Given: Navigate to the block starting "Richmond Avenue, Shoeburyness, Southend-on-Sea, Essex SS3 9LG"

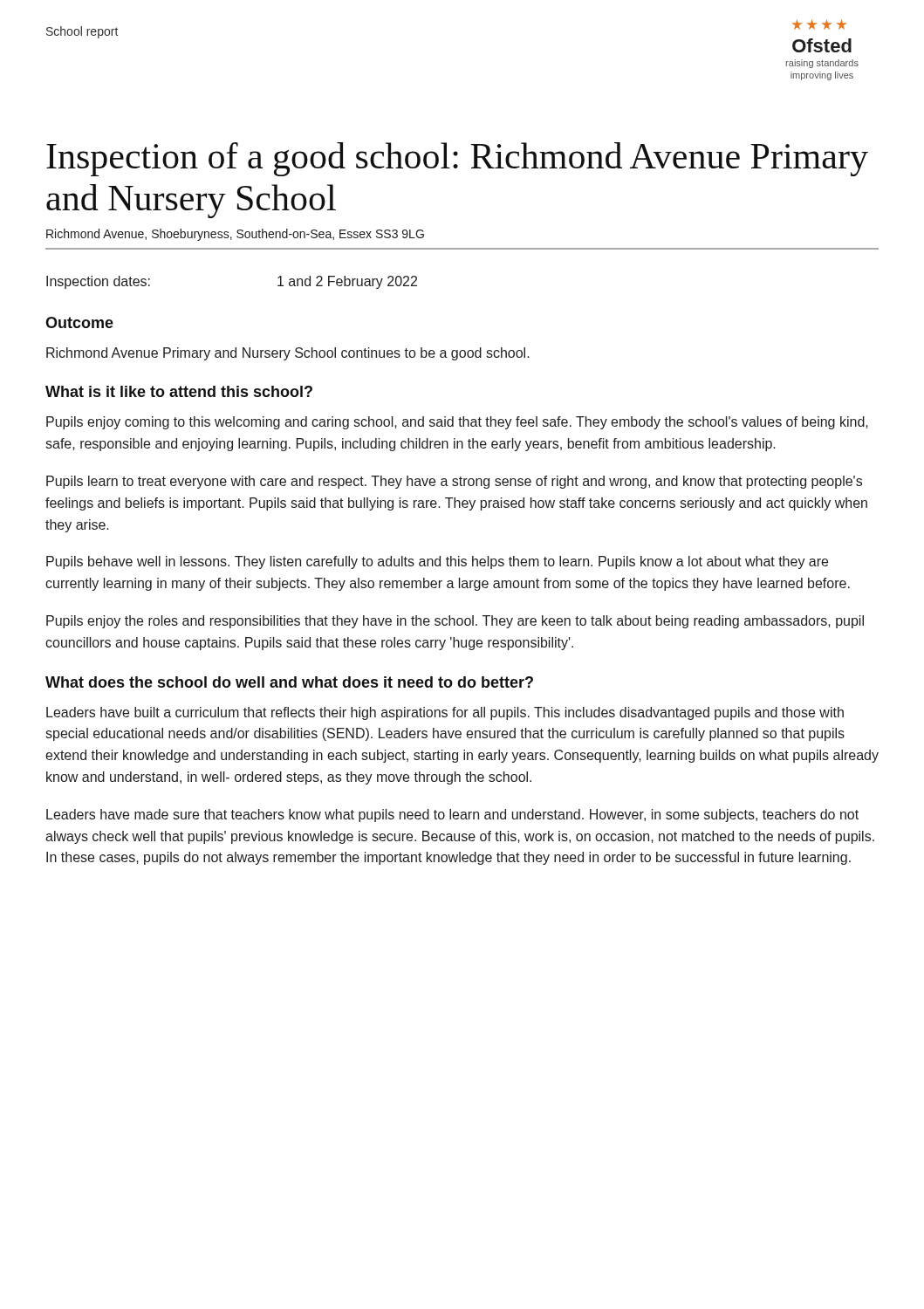Looking at the screenshot, I should [235, 234].
